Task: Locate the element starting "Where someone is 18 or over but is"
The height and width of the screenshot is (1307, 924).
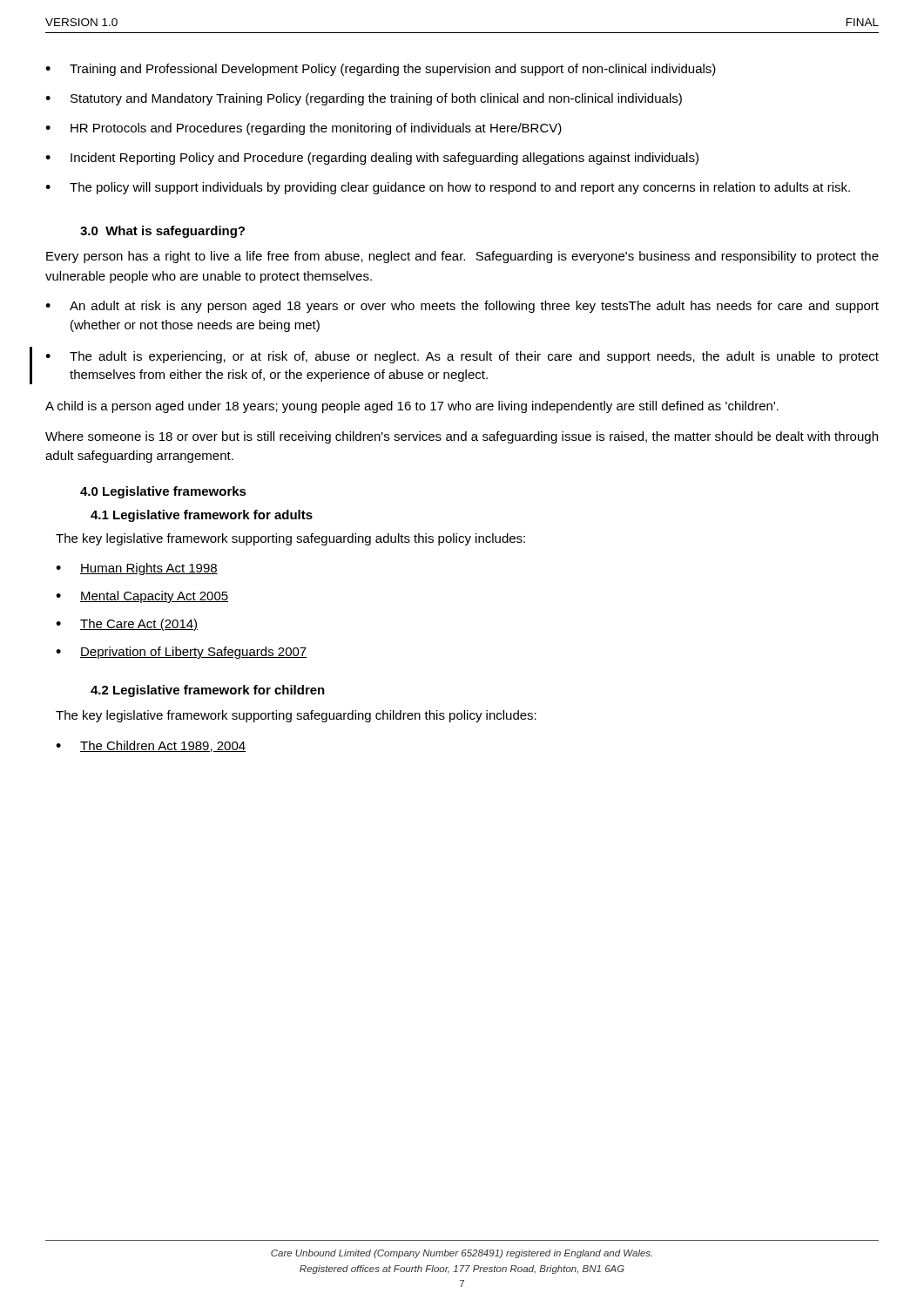Action: click(462, 445)
